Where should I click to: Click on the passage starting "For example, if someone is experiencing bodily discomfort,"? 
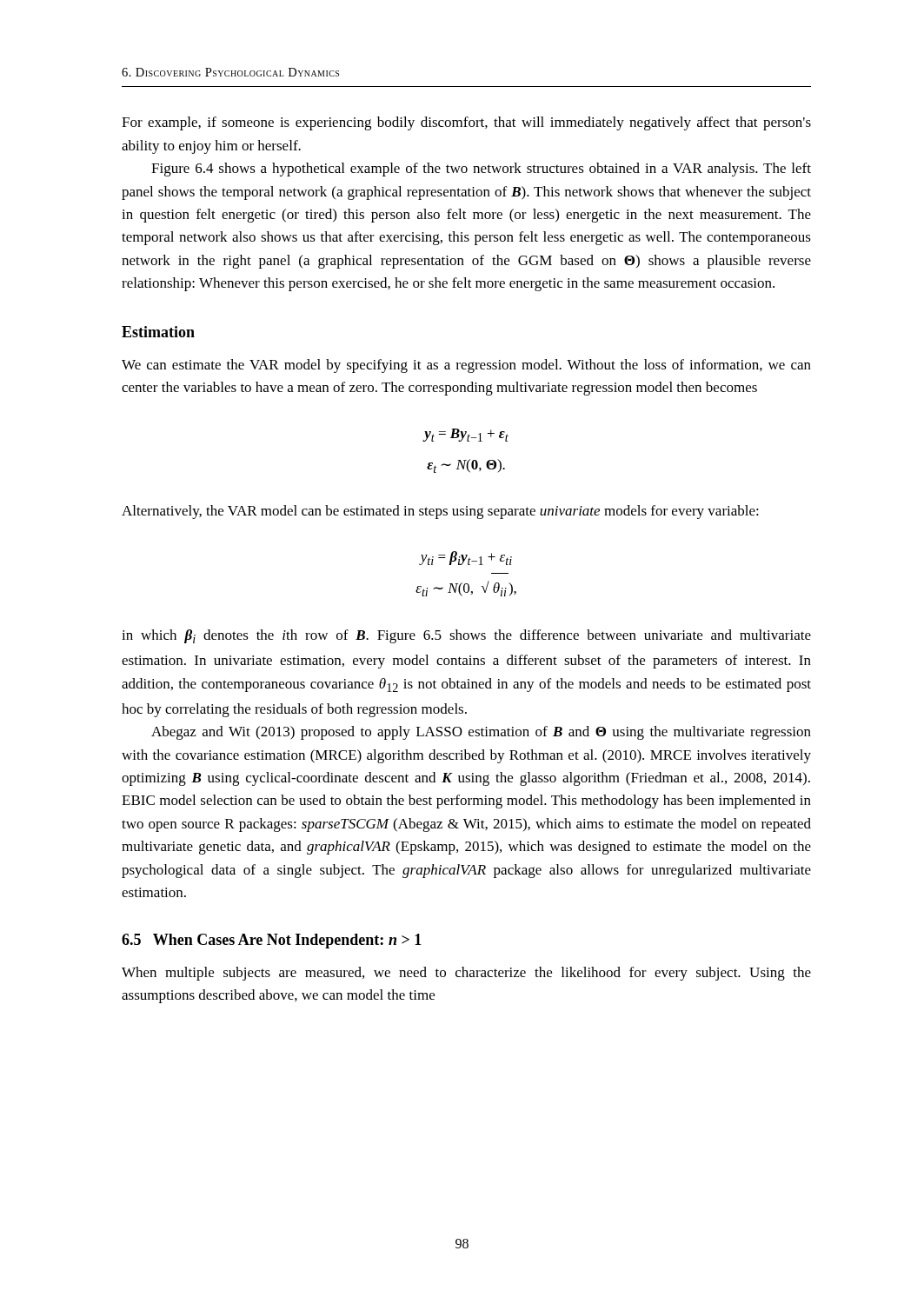point(466,203)
